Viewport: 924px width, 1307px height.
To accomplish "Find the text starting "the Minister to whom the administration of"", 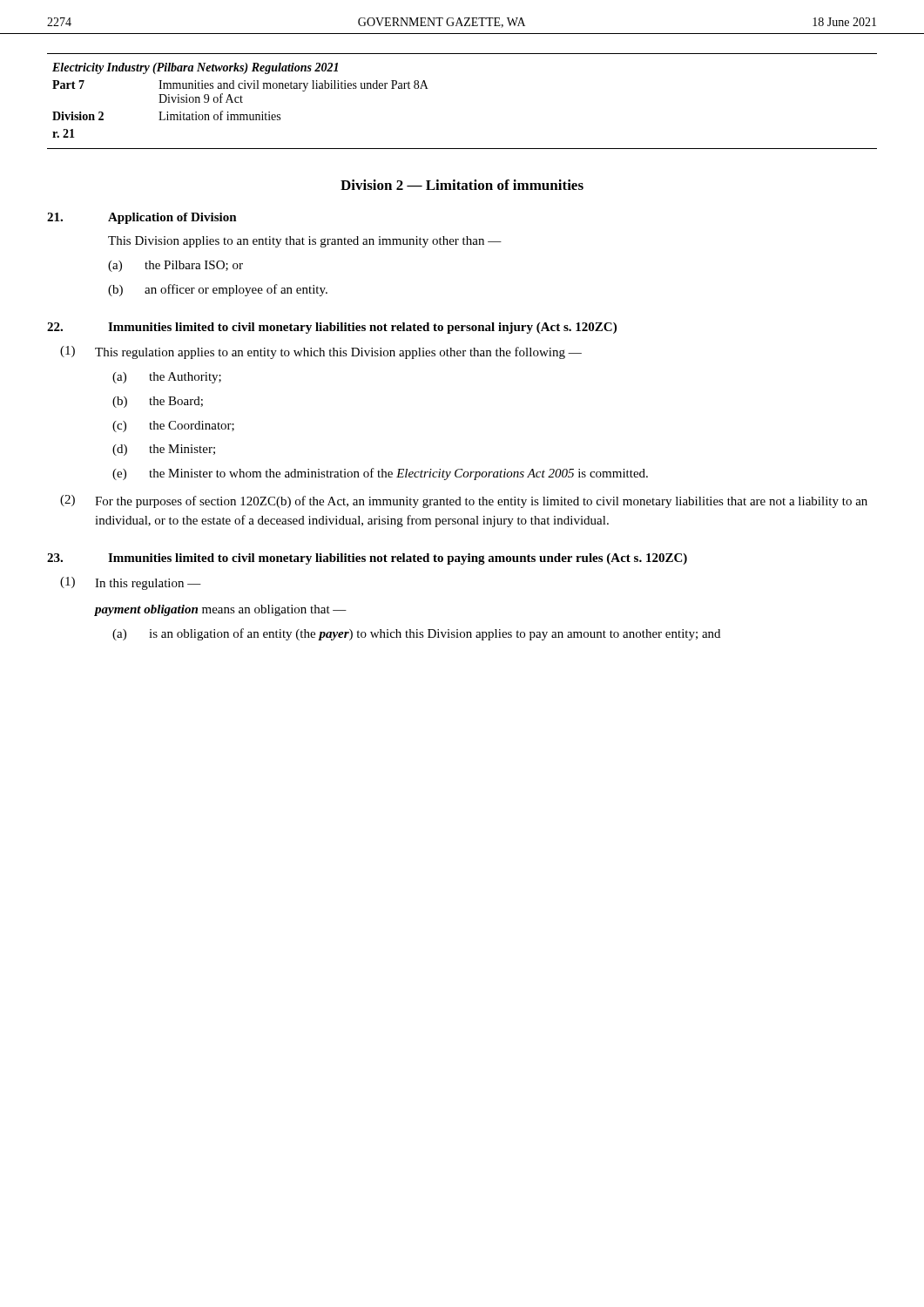I will pyautogui.click(x=399, y=473).
